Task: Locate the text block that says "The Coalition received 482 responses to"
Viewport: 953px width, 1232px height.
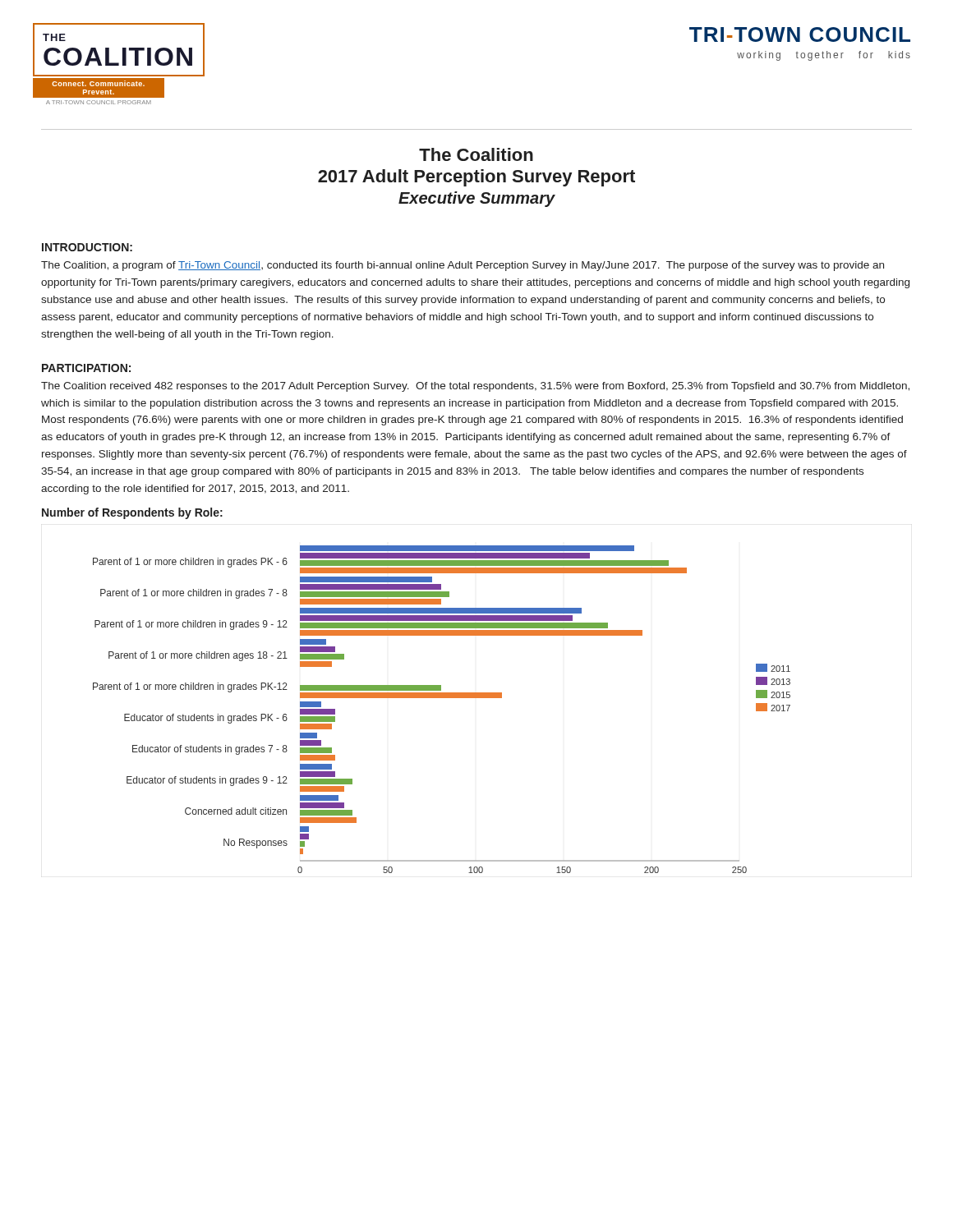Action: point(476,437)
